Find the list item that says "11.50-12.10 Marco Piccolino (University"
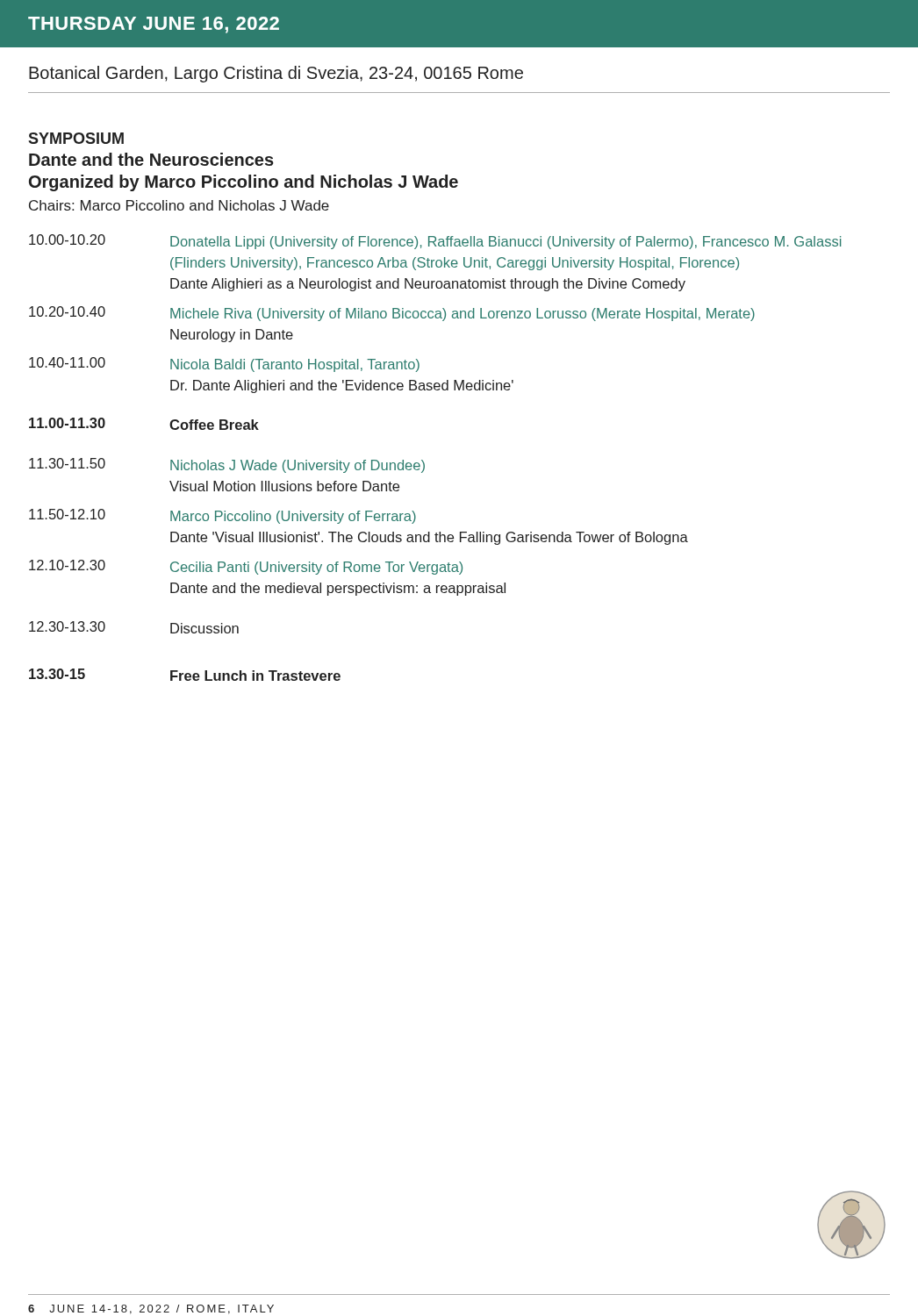This screenshot has width=918, height=1316. coord(459,527)
